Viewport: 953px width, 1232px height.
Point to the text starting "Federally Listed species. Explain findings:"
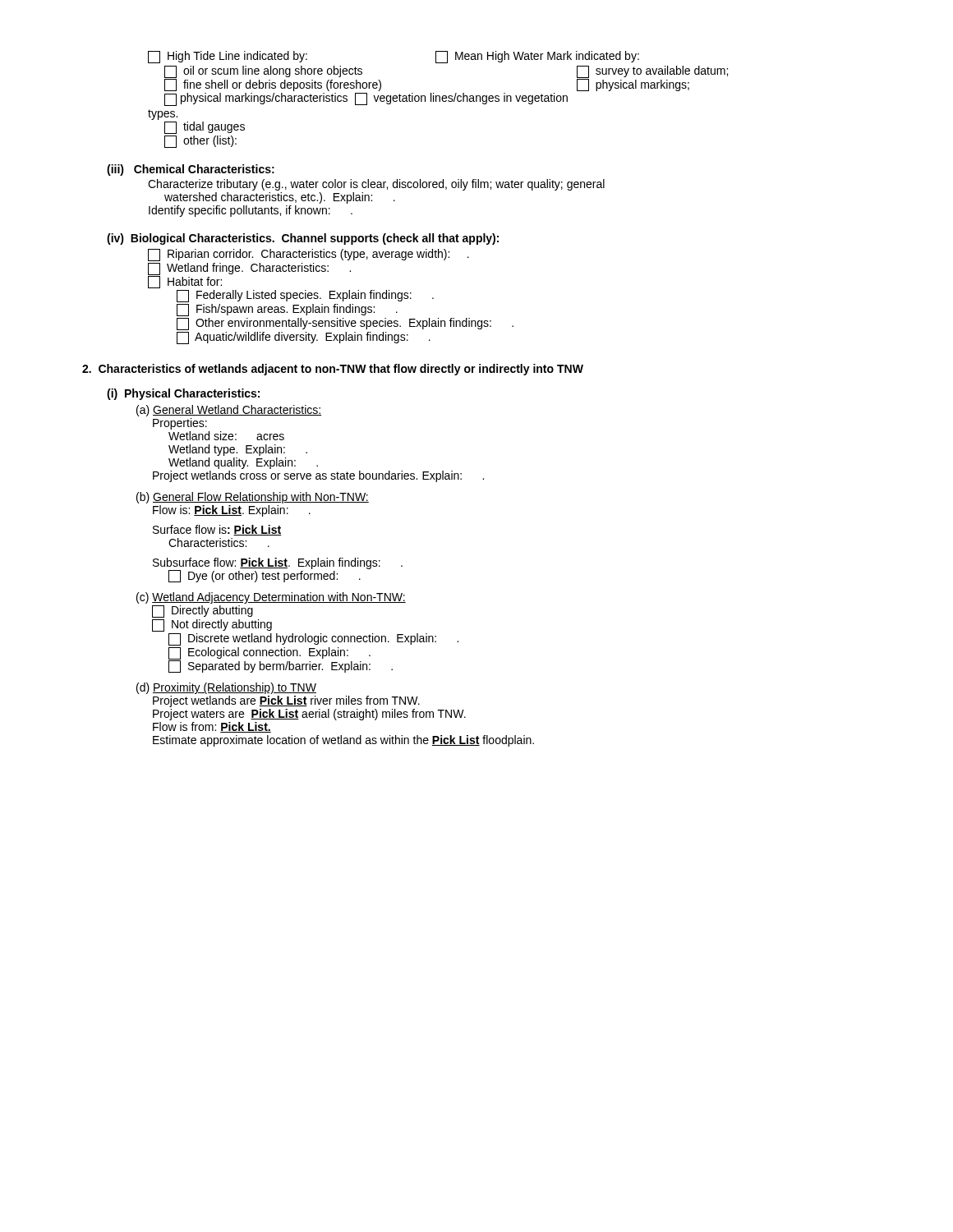306,295
